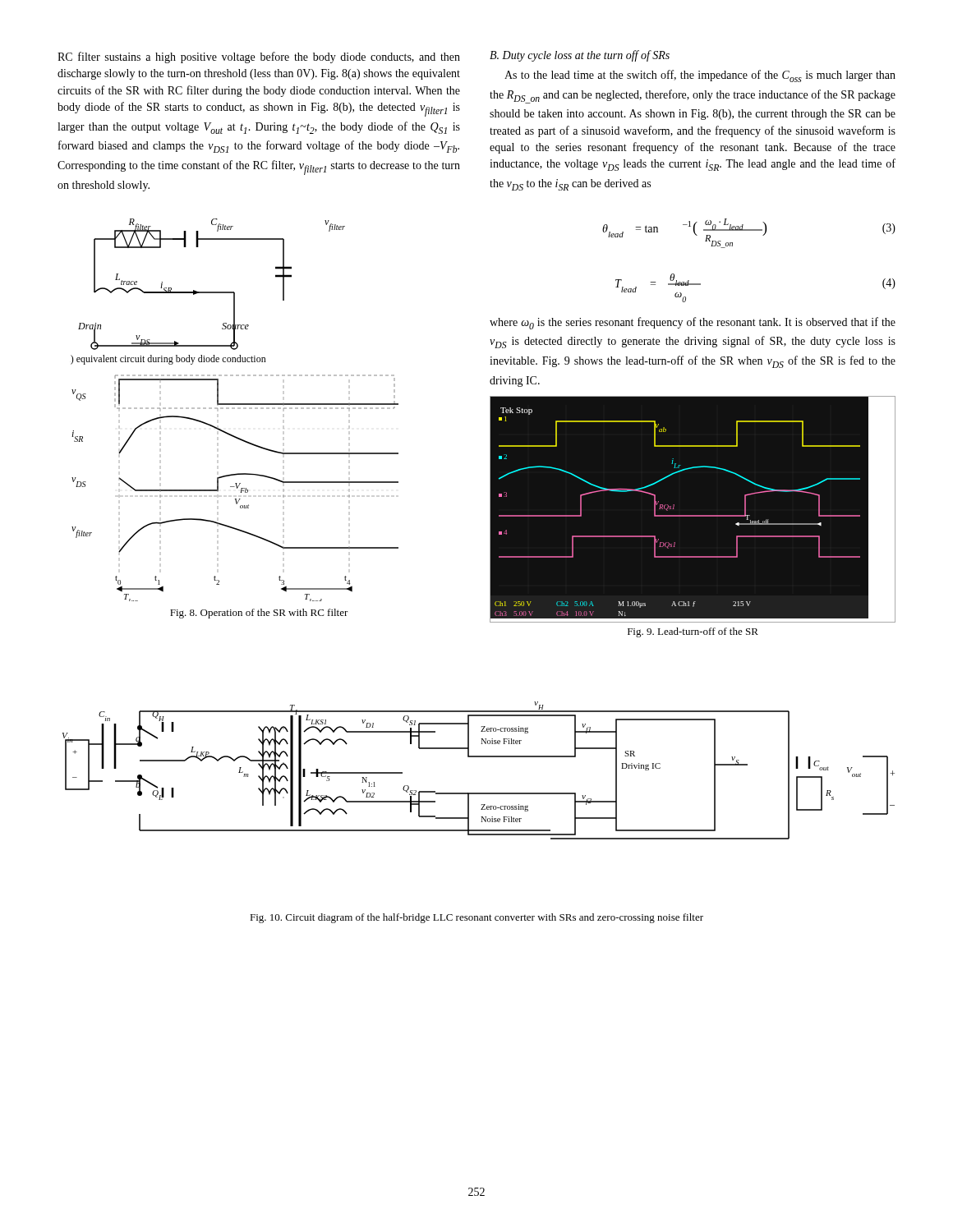This screenshot has width=953, height=1232.
Task: Navigate to the block starting "As to the lead time at the"
Action: click(x=693, y=131)
